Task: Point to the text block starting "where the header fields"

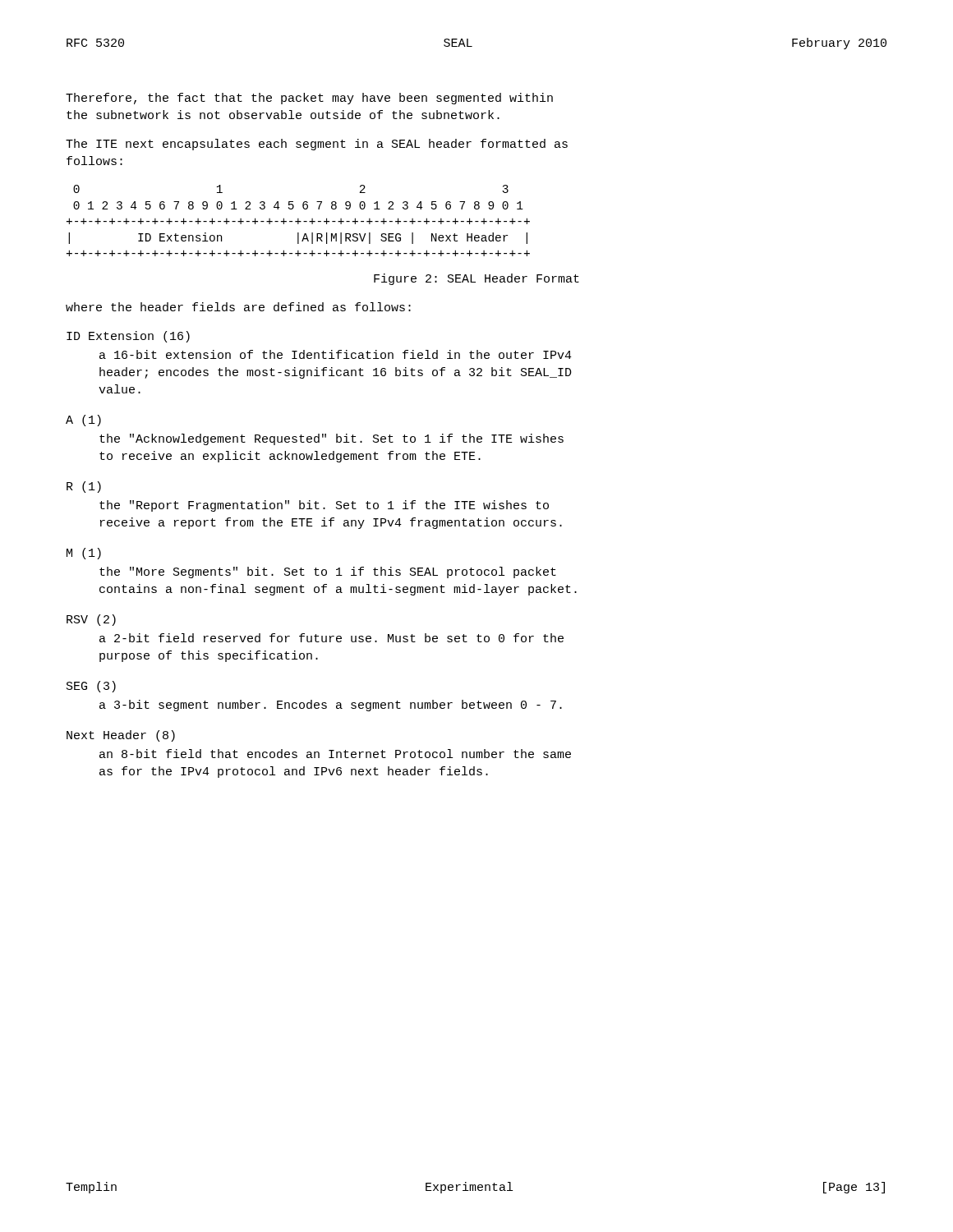Action: 240,308
